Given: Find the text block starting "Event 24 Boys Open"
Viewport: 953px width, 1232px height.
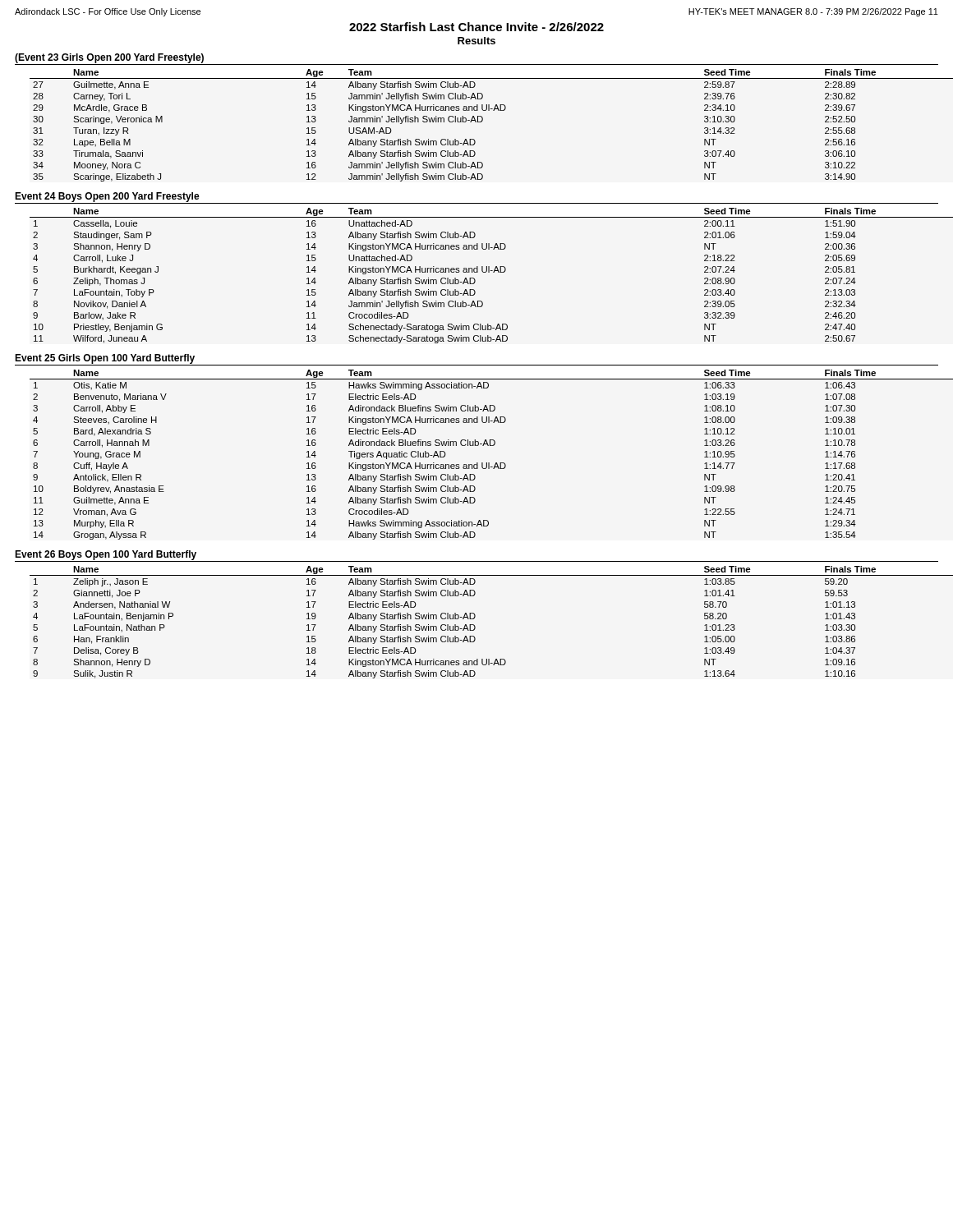Looking at the screenshot, I should coord(107,196).
